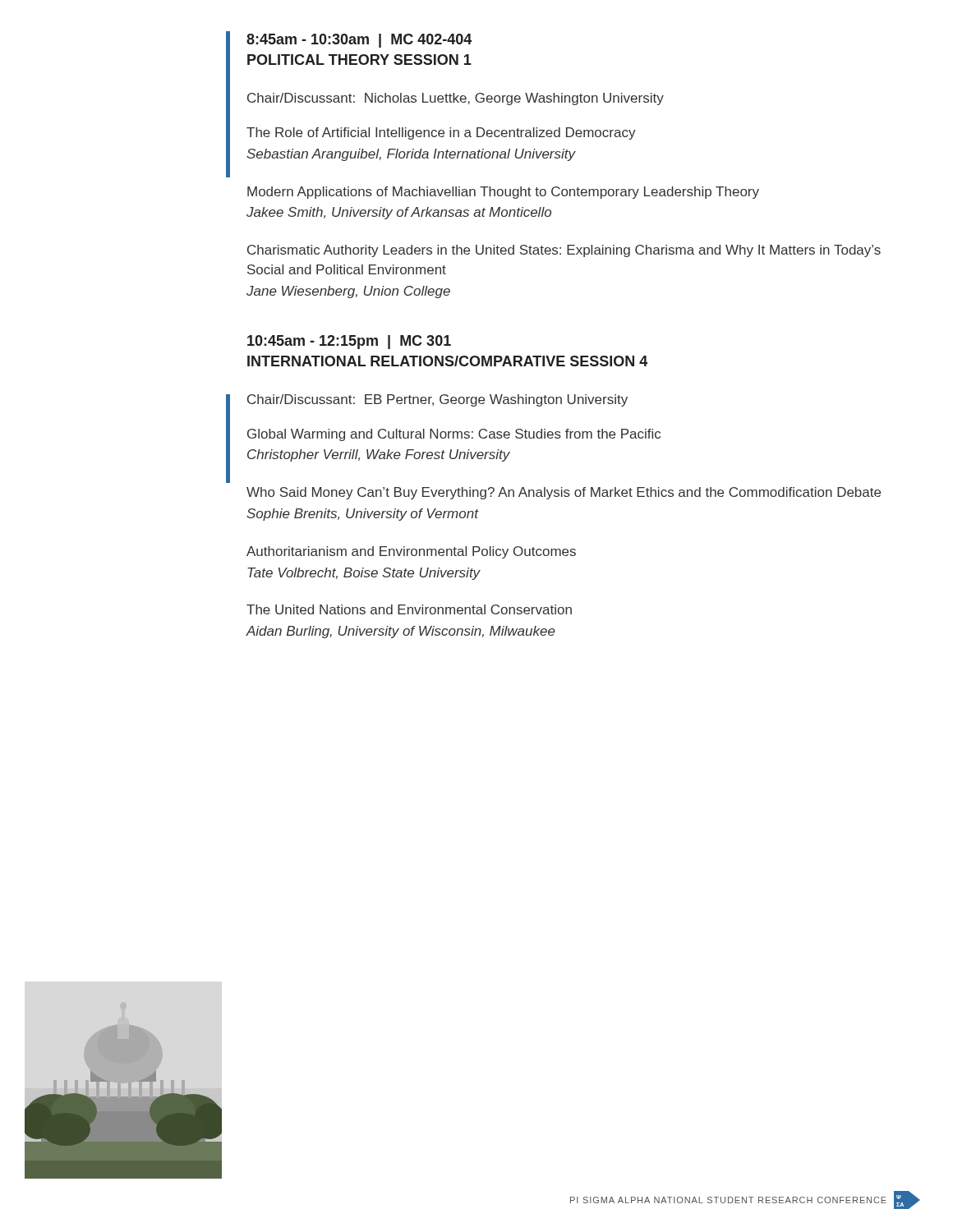Navigate to the passage starting "Charismatic Authority Leaders in the United"

click(x=564, y=251)
